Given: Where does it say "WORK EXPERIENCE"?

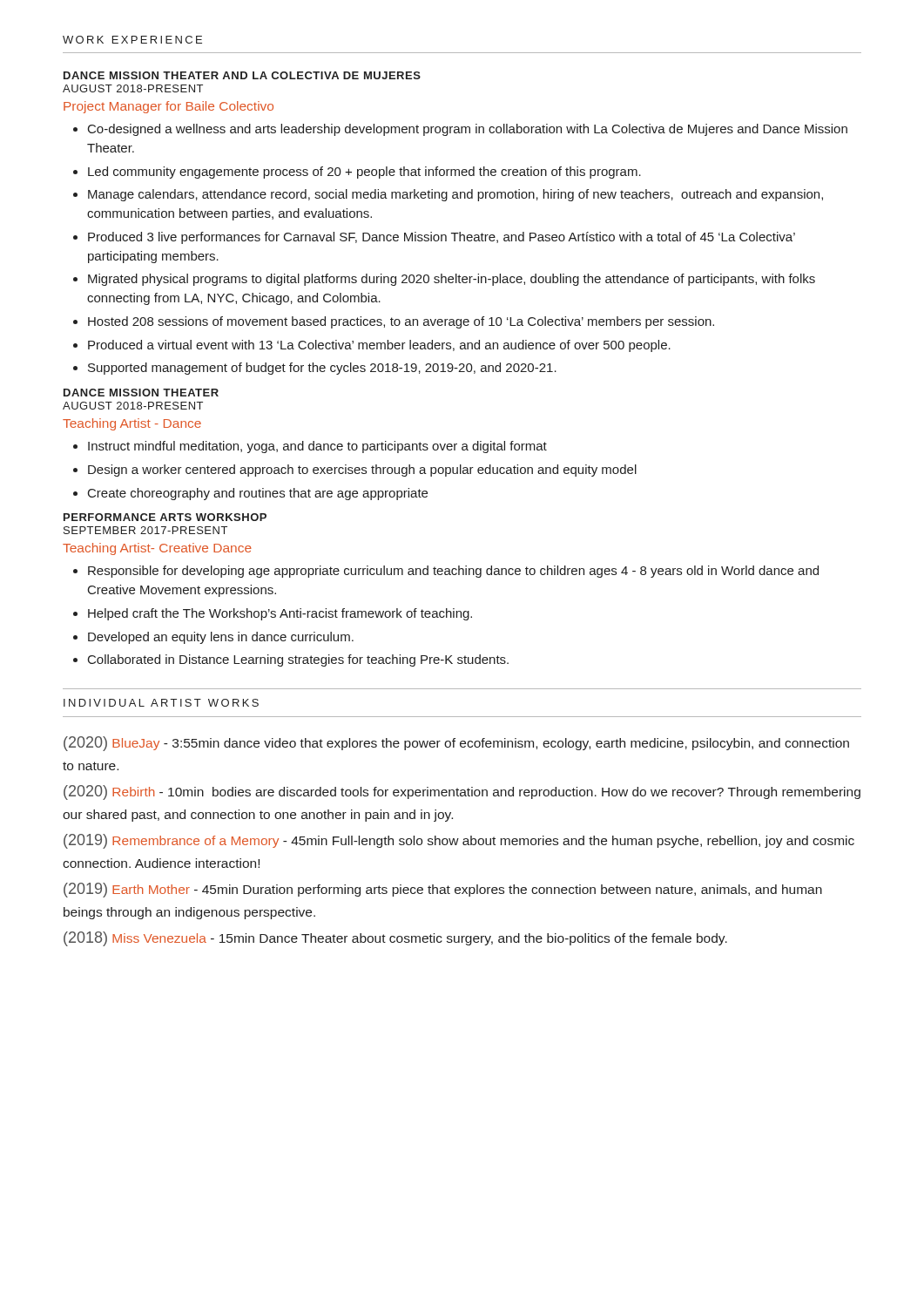Looking at the screenshot, I should [134, 40].
